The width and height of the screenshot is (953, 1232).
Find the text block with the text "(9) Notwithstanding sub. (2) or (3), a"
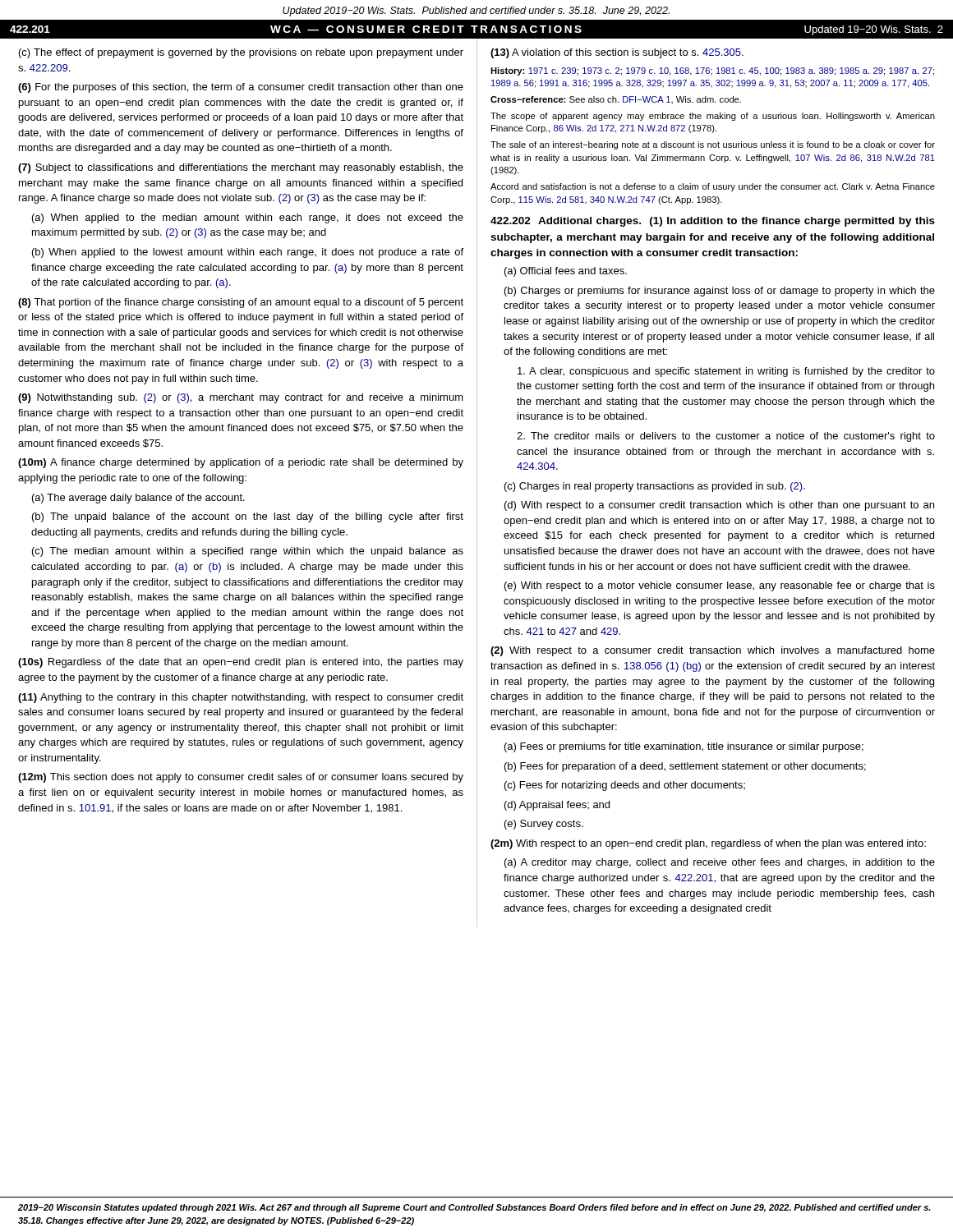click(x=241, y=421)
